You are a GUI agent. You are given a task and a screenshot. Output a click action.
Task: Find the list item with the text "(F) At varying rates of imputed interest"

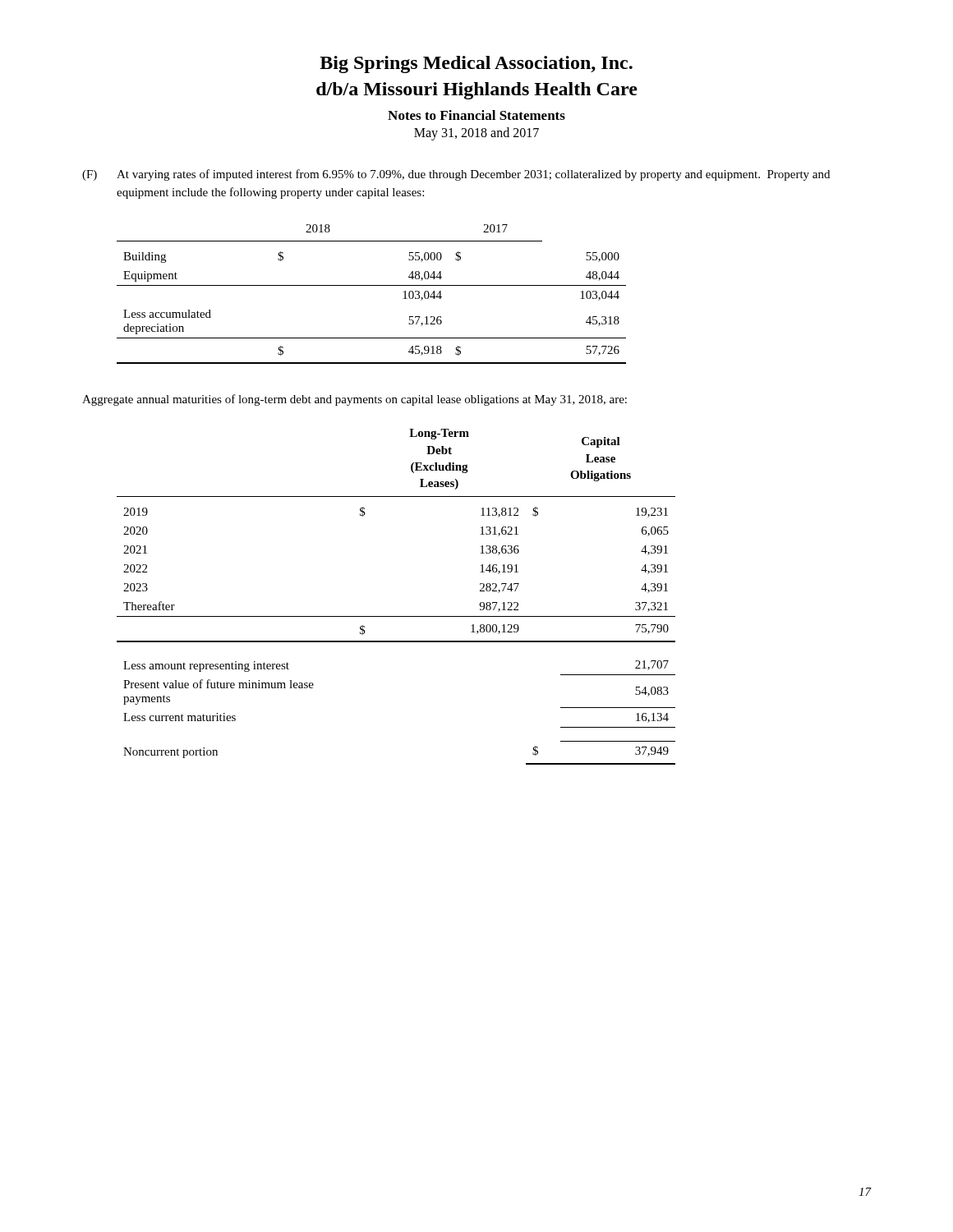pyautogui.click(x=476, y=183)
